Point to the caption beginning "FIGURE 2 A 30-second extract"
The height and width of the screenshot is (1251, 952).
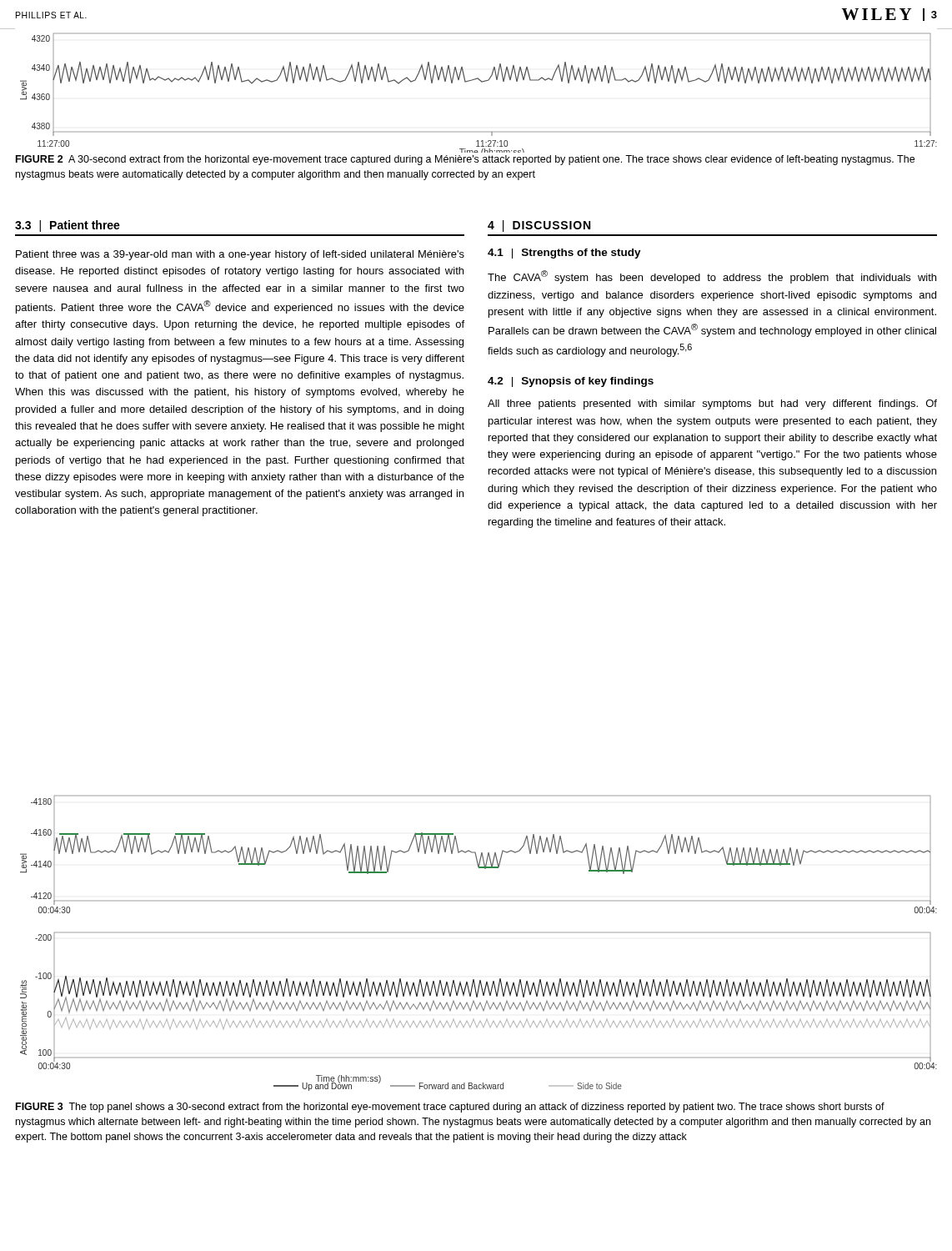coord(465,167)
